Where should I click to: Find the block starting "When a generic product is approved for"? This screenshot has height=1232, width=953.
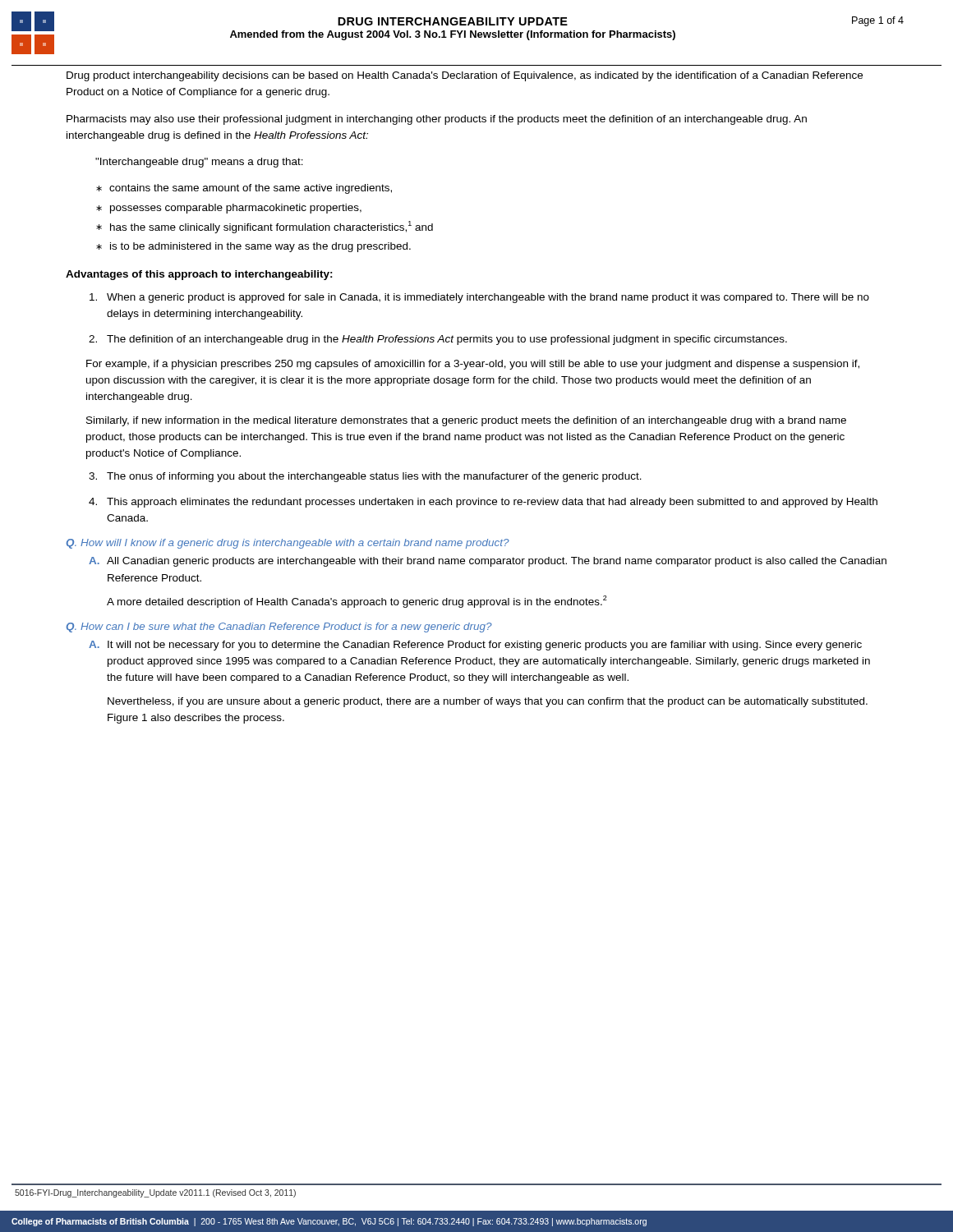(488, 306)
